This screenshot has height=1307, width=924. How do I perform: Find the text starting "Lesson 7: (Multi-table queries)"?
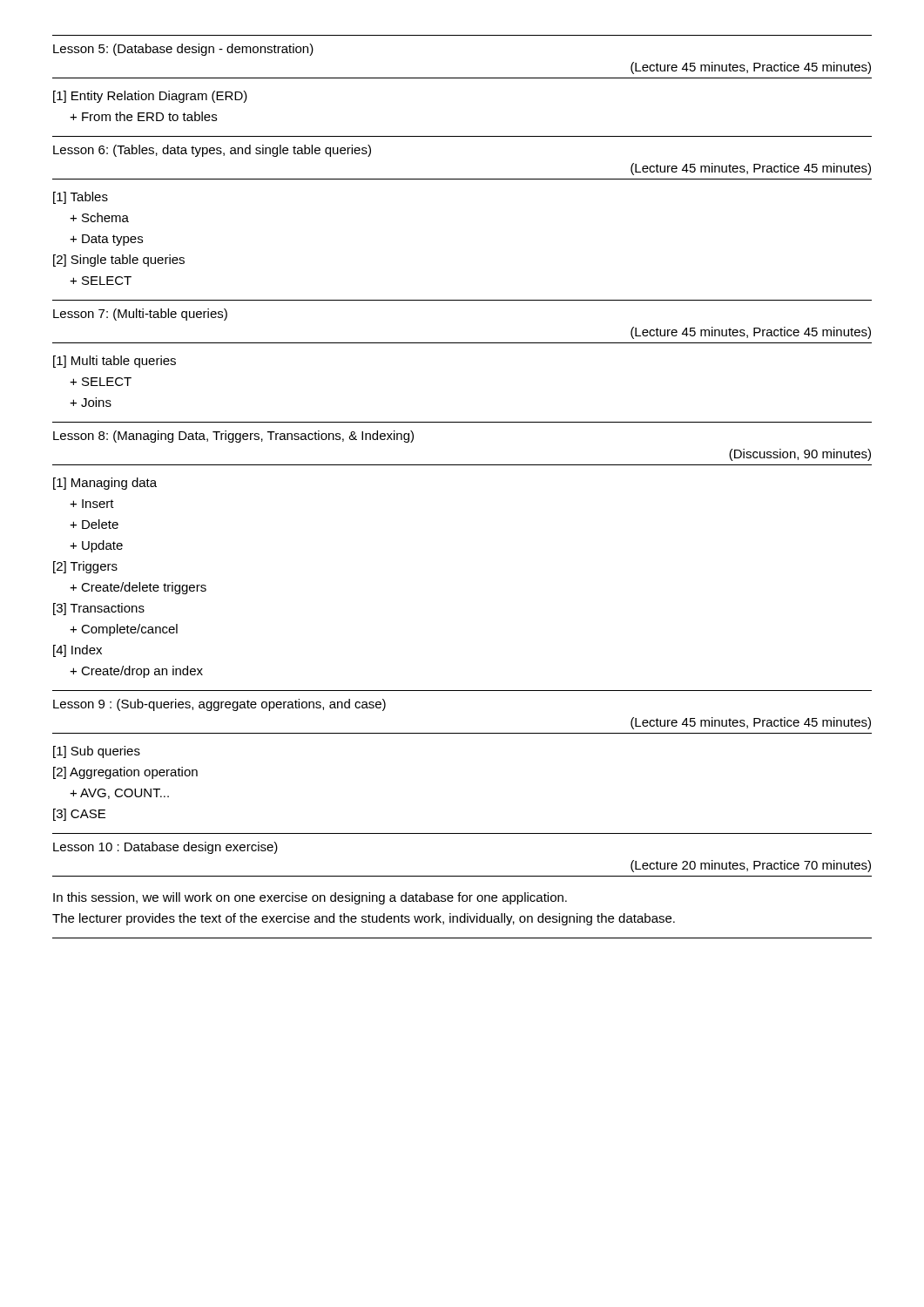[140, 313]
